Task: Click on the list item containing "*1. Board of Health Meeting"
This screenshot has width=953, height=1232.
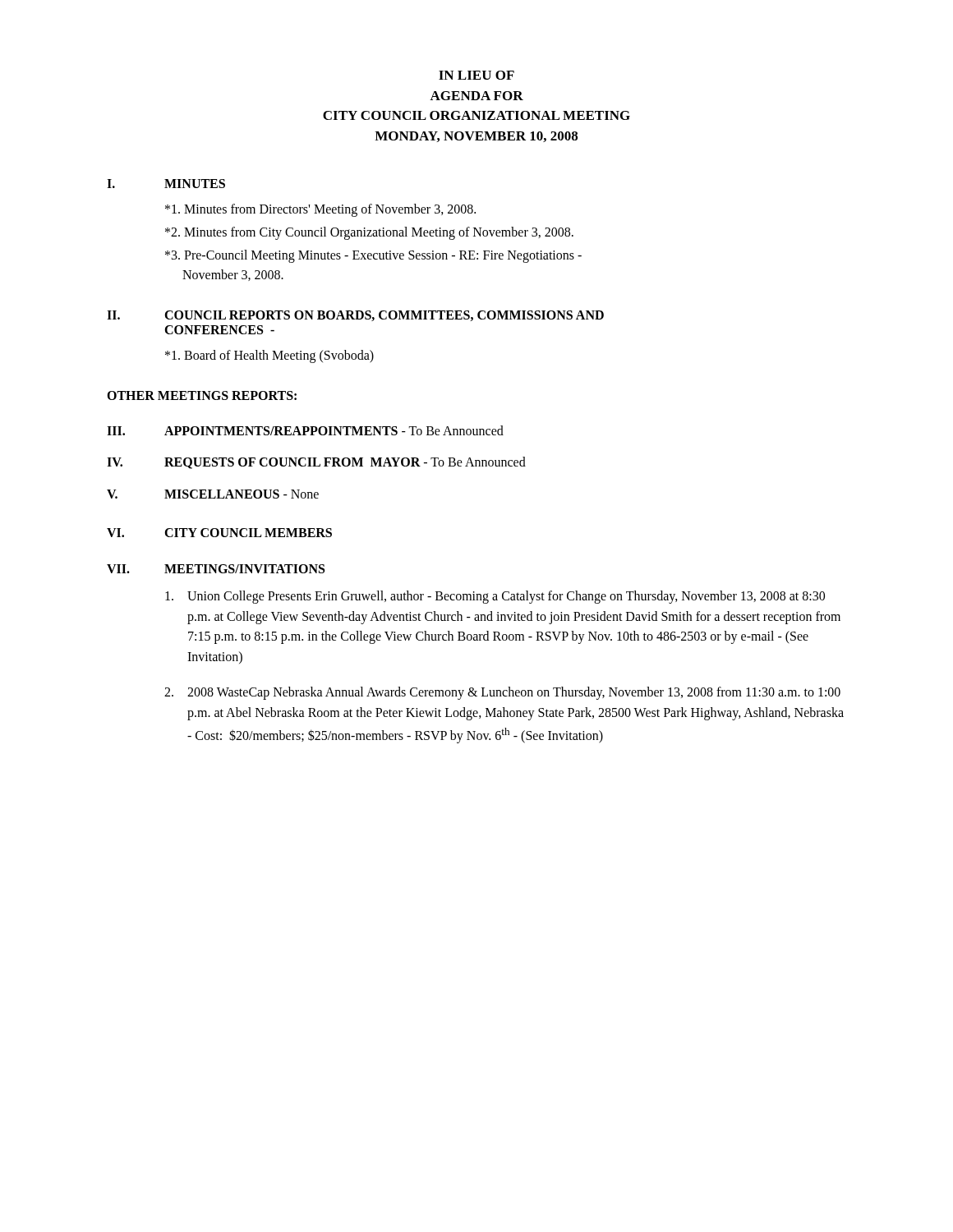Action: pyautogui.click(x=269, y=355)
